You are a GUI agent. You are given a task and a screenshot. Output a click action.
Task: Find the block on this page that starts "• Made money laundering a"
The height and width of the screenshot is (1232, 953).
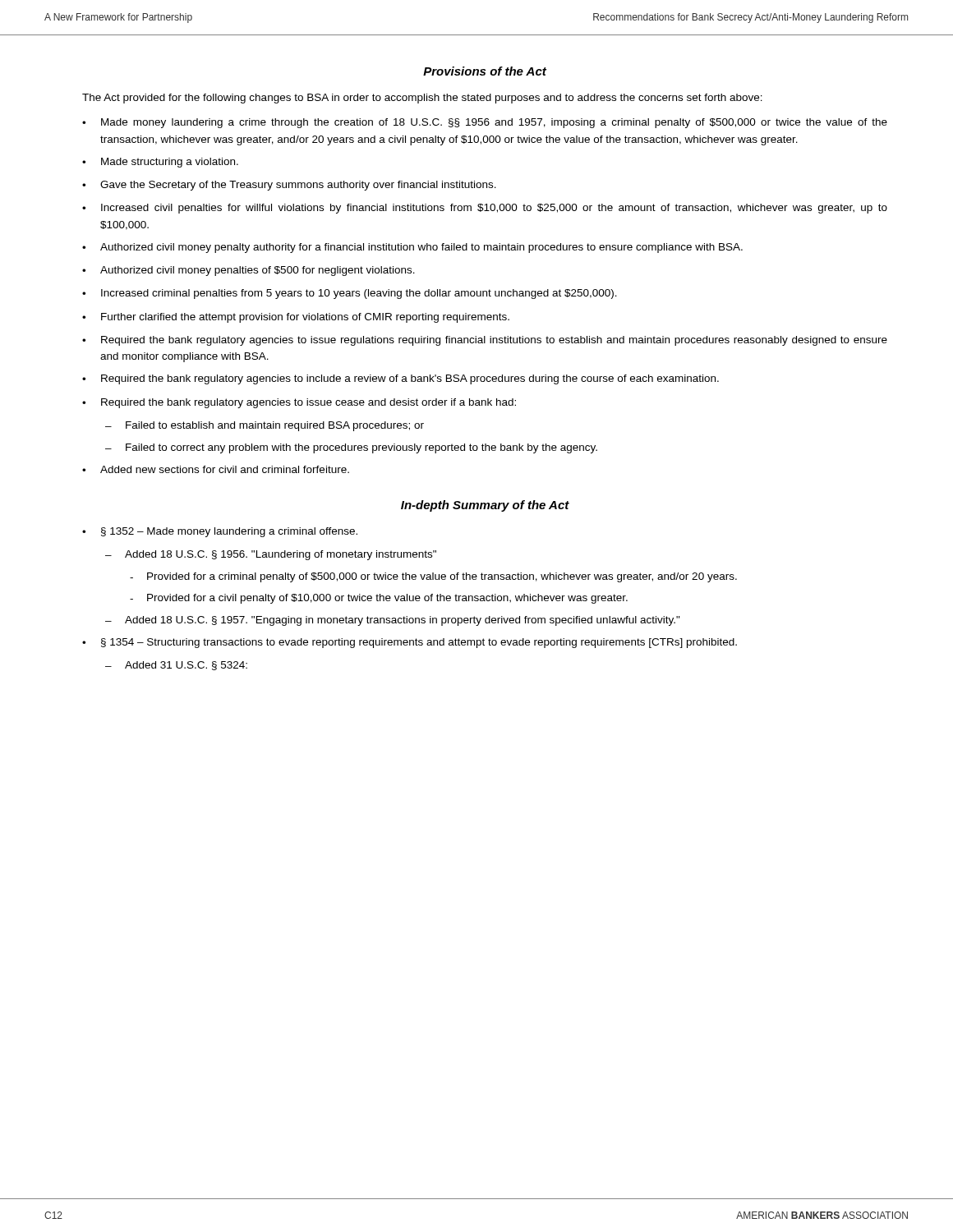pyautogui.click(x=485, y=131)
